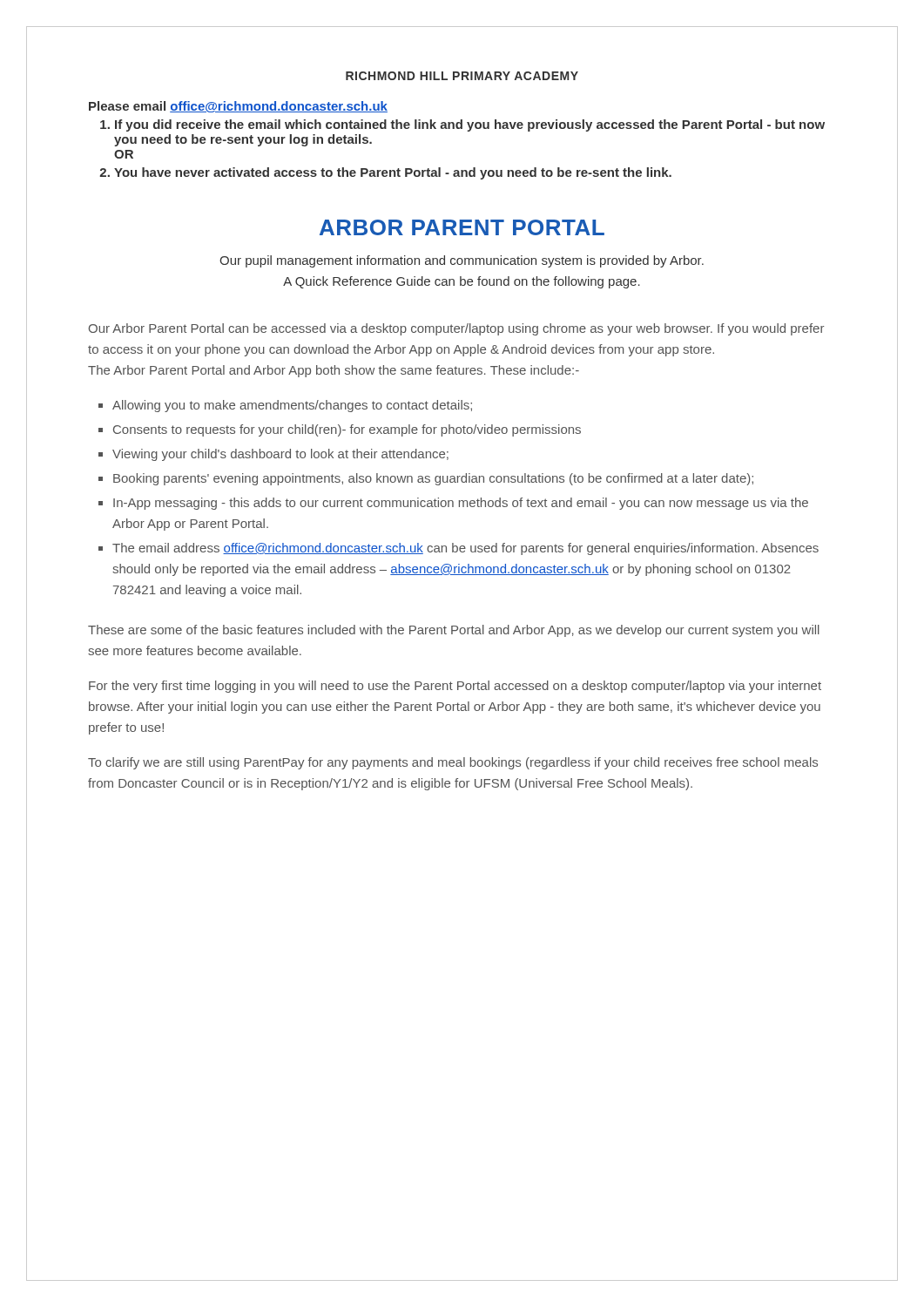Locate the list item that reads "Booking parents' evening appointments, also known"
Image resolution: width=924 pixels, height=1307 pixels.
point(433,478)
